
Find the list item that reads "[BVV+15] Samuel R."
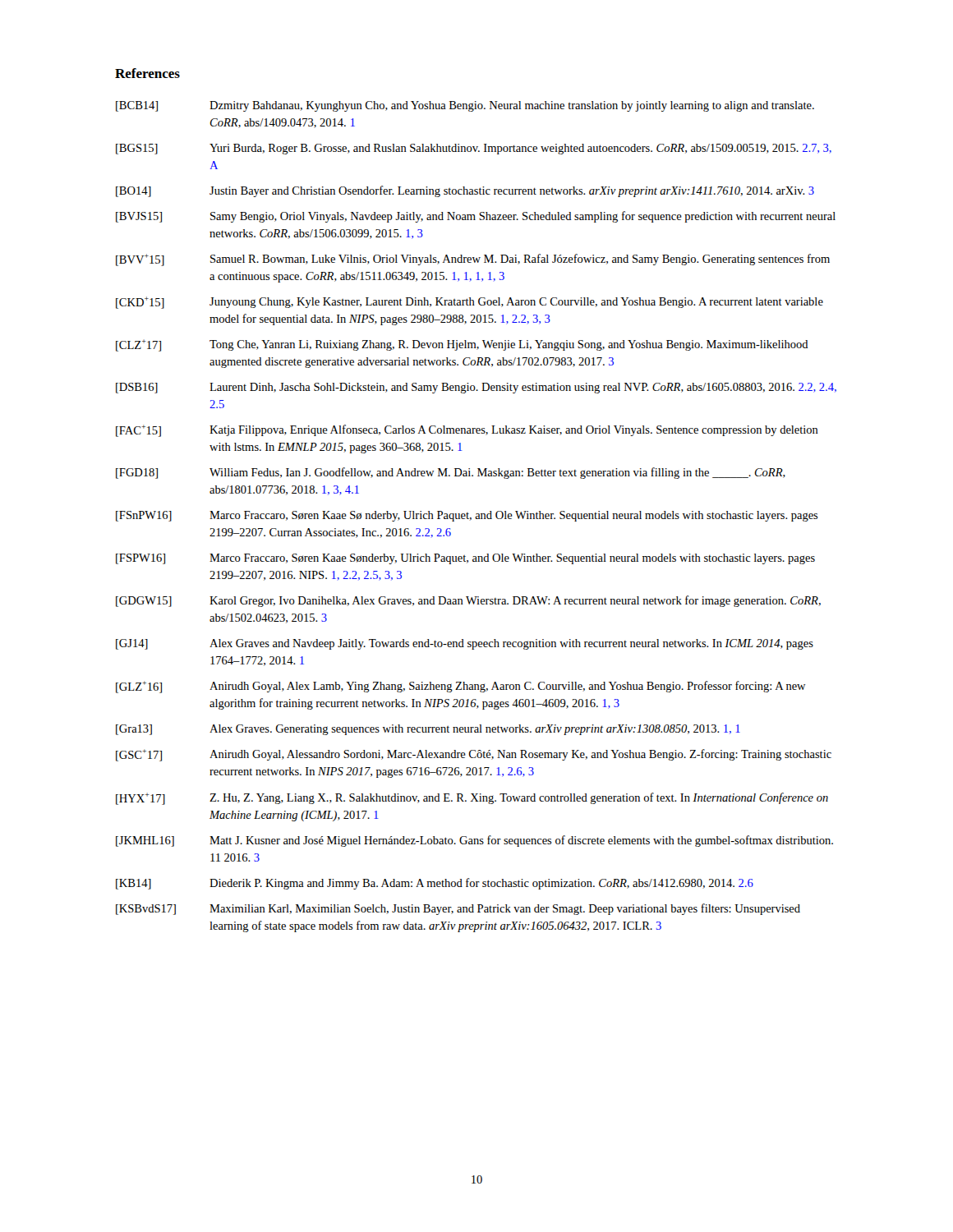[476, 268]
